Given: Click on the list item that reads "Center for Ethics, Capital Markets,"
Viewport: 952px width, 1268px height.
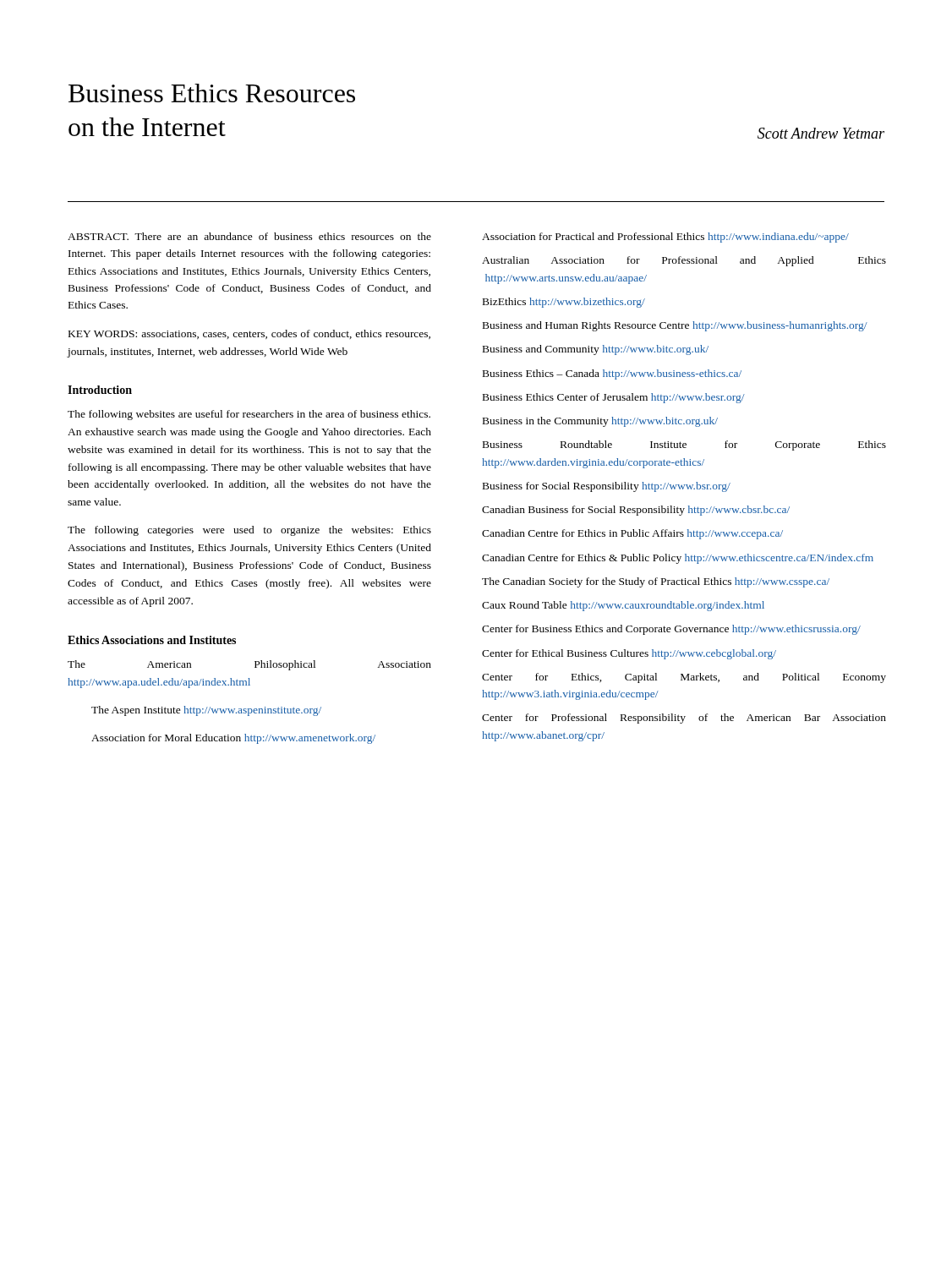Looking at the screenshot, I should point(684,685).
